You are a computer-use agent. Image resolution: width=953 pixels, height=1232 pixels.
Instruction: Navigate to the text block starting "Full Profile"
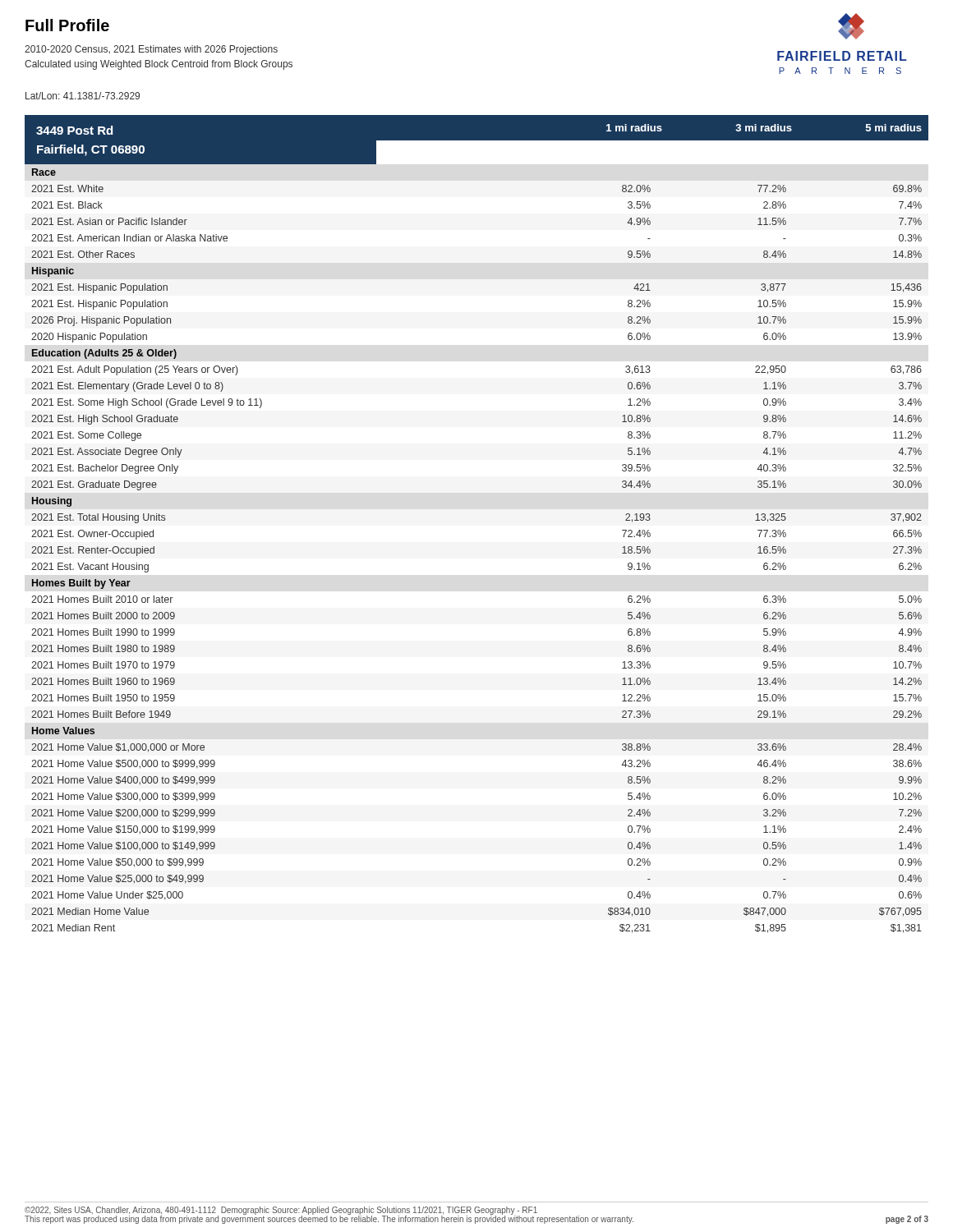pos(67,26)
